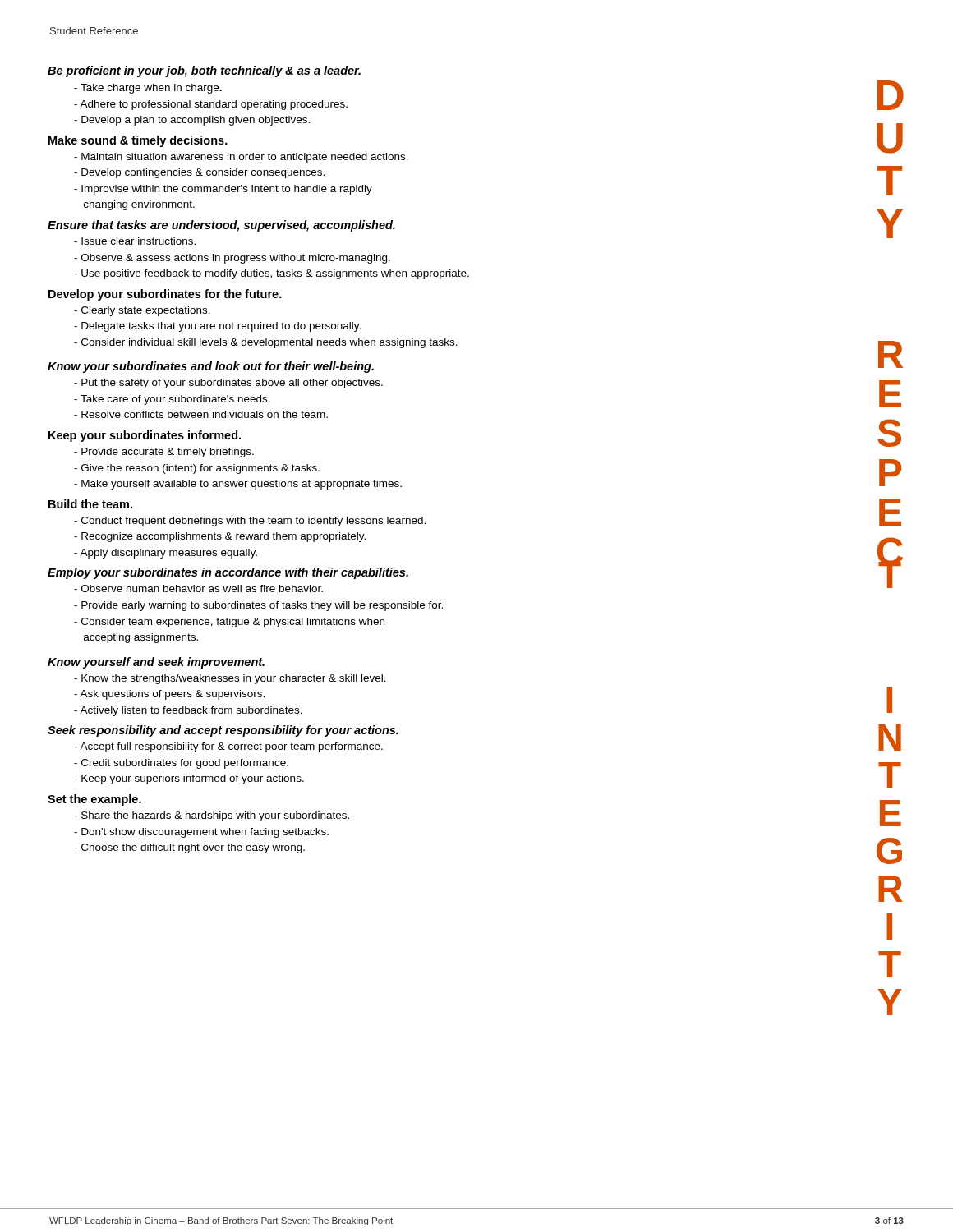The width and height of the screenshot is (953, 1232).
Task: Locate the text "Keep your subordinates informed."
Action: [x=145, y=435]
